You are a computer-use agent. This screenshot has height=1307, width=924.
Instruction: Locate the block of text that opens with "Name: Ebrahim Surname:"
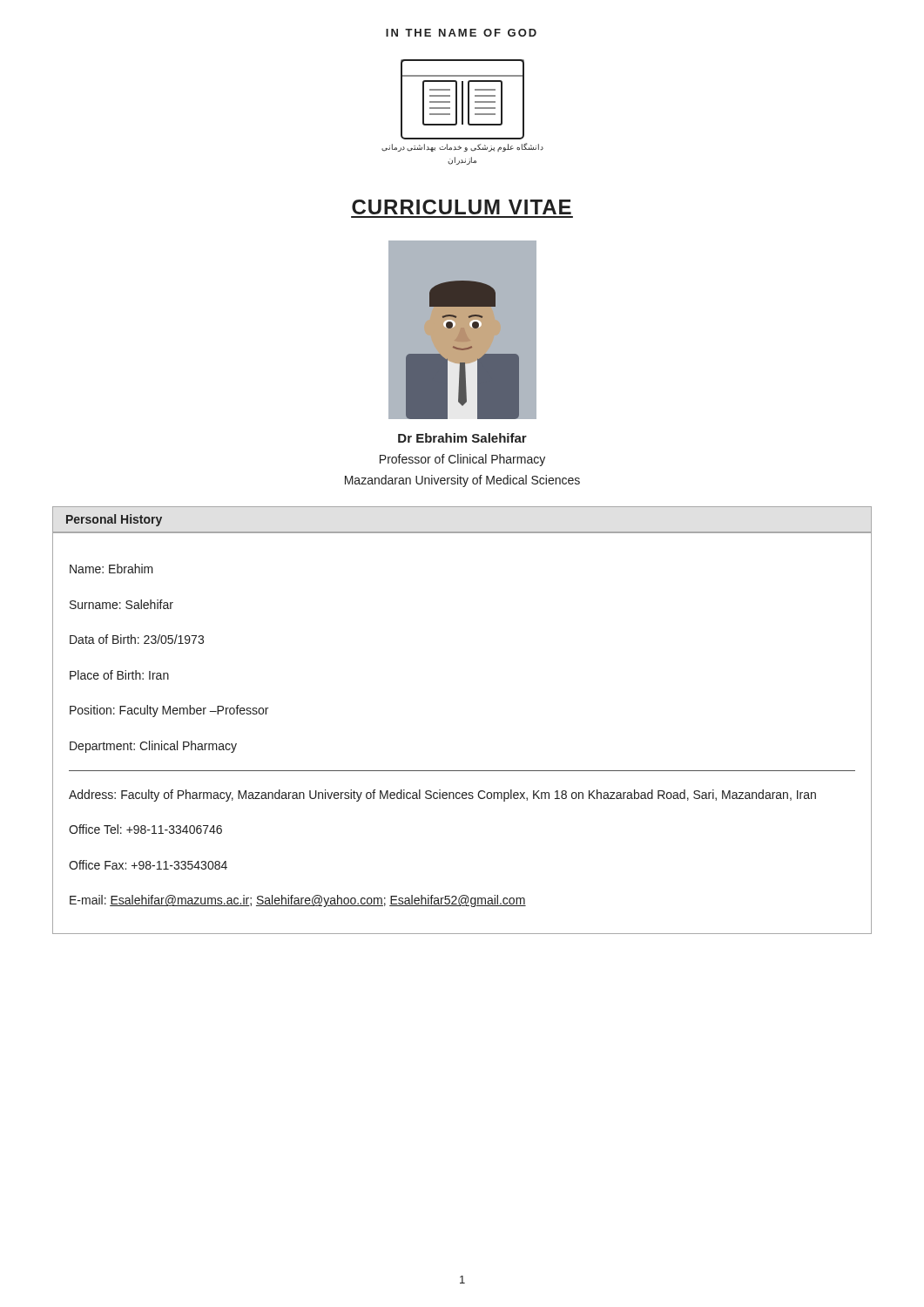click(111, 569)
